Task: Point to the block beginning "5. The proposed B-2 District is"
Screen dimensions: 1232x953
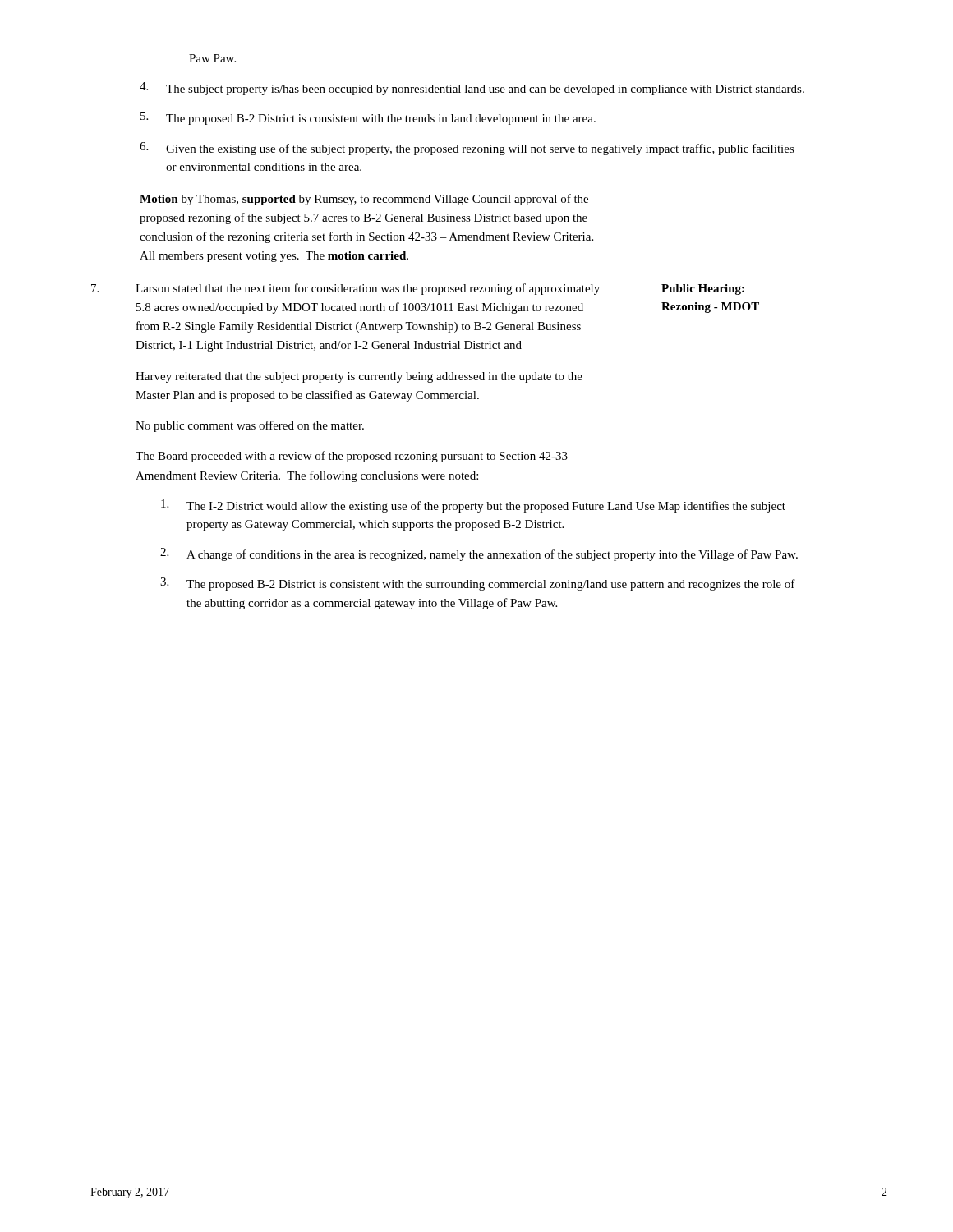Action: pos(472,119)
